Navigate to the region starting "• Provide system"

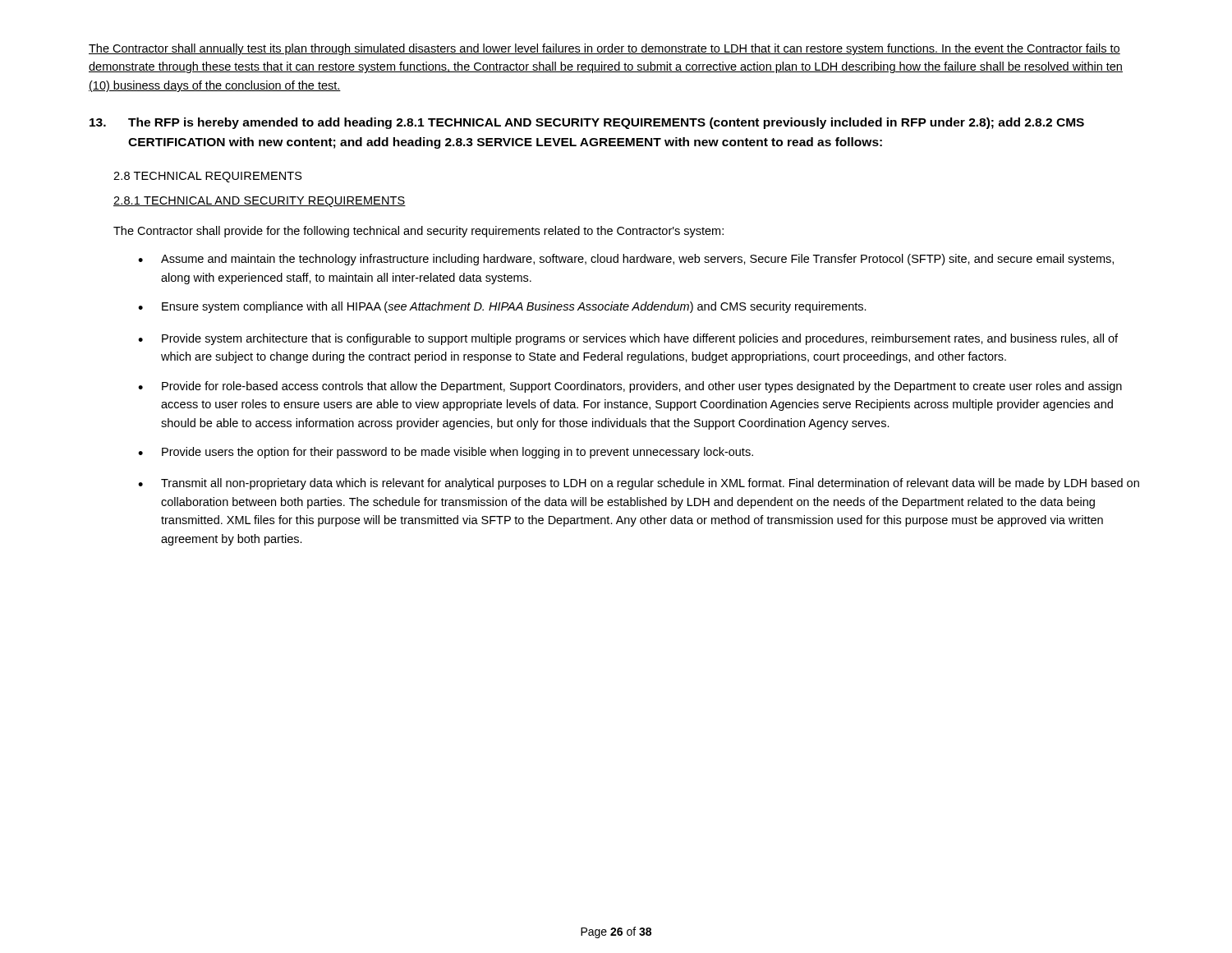[x=641, y=348]
